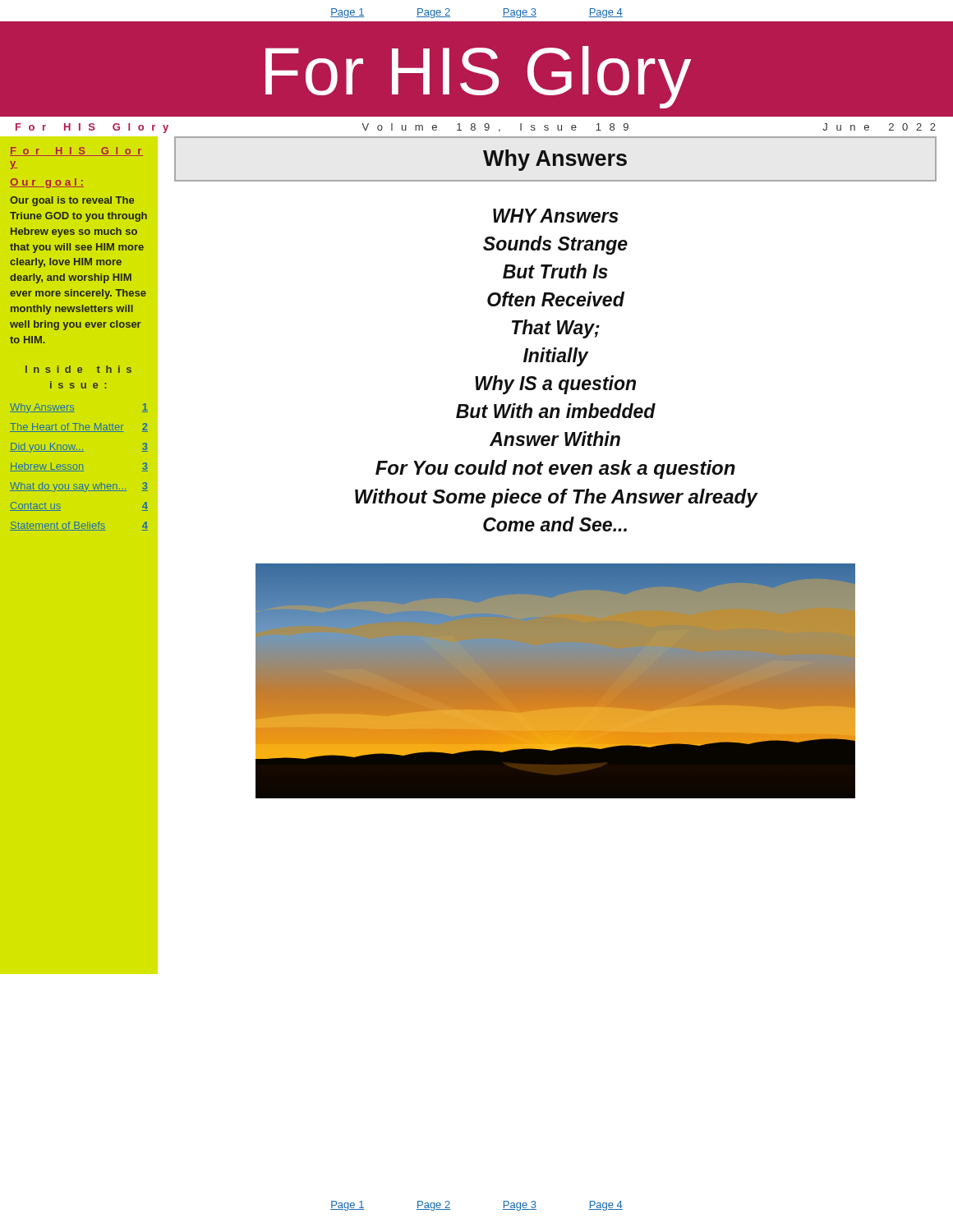The height and width of the screenshot is (1232, 953).
Task: Click on the list item with the text "Did you Know... 3"
Action: pyautogui.click(x=79, y=446)
